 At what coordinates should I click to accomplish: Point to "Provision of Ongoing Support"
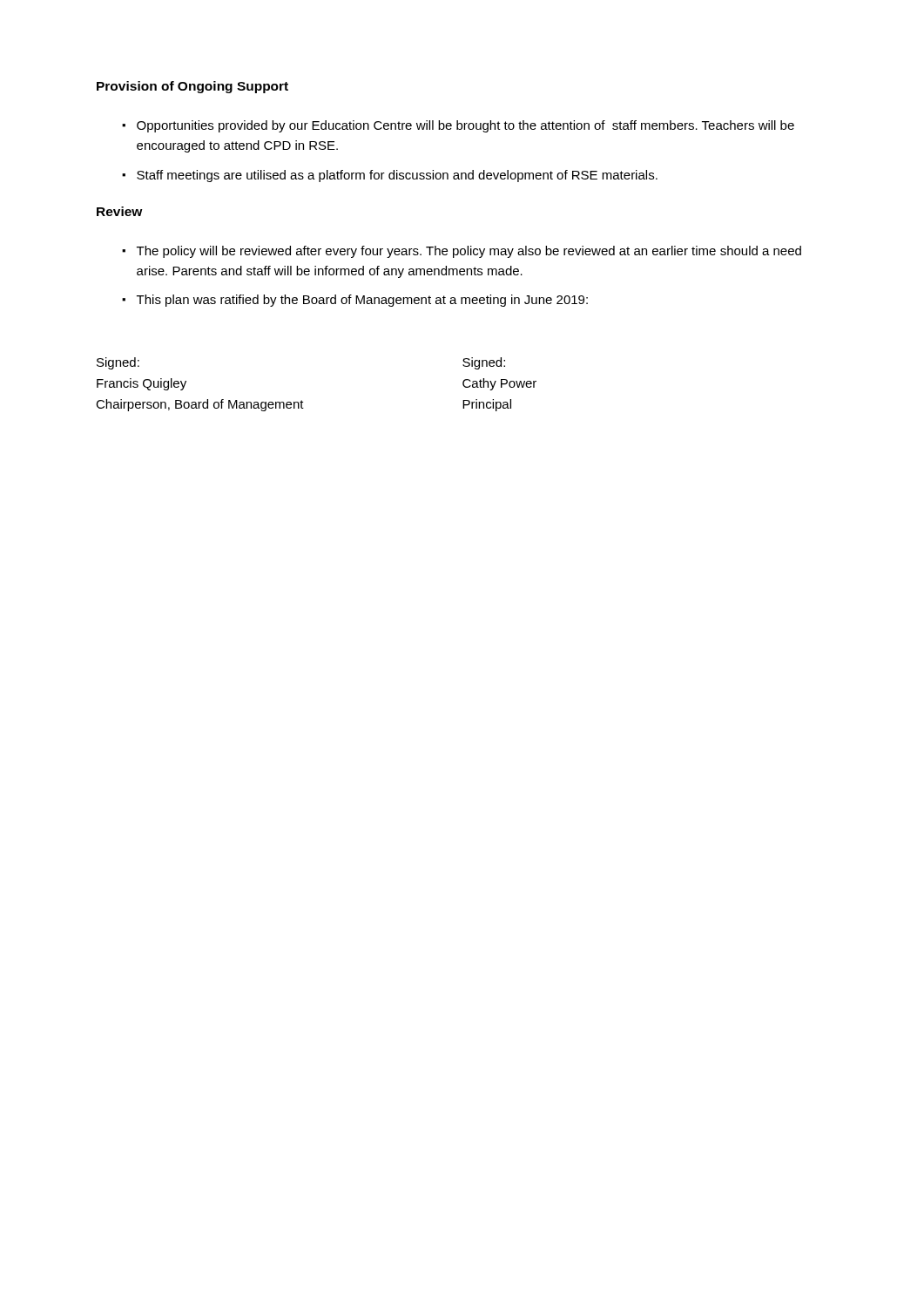pos(192,86)
